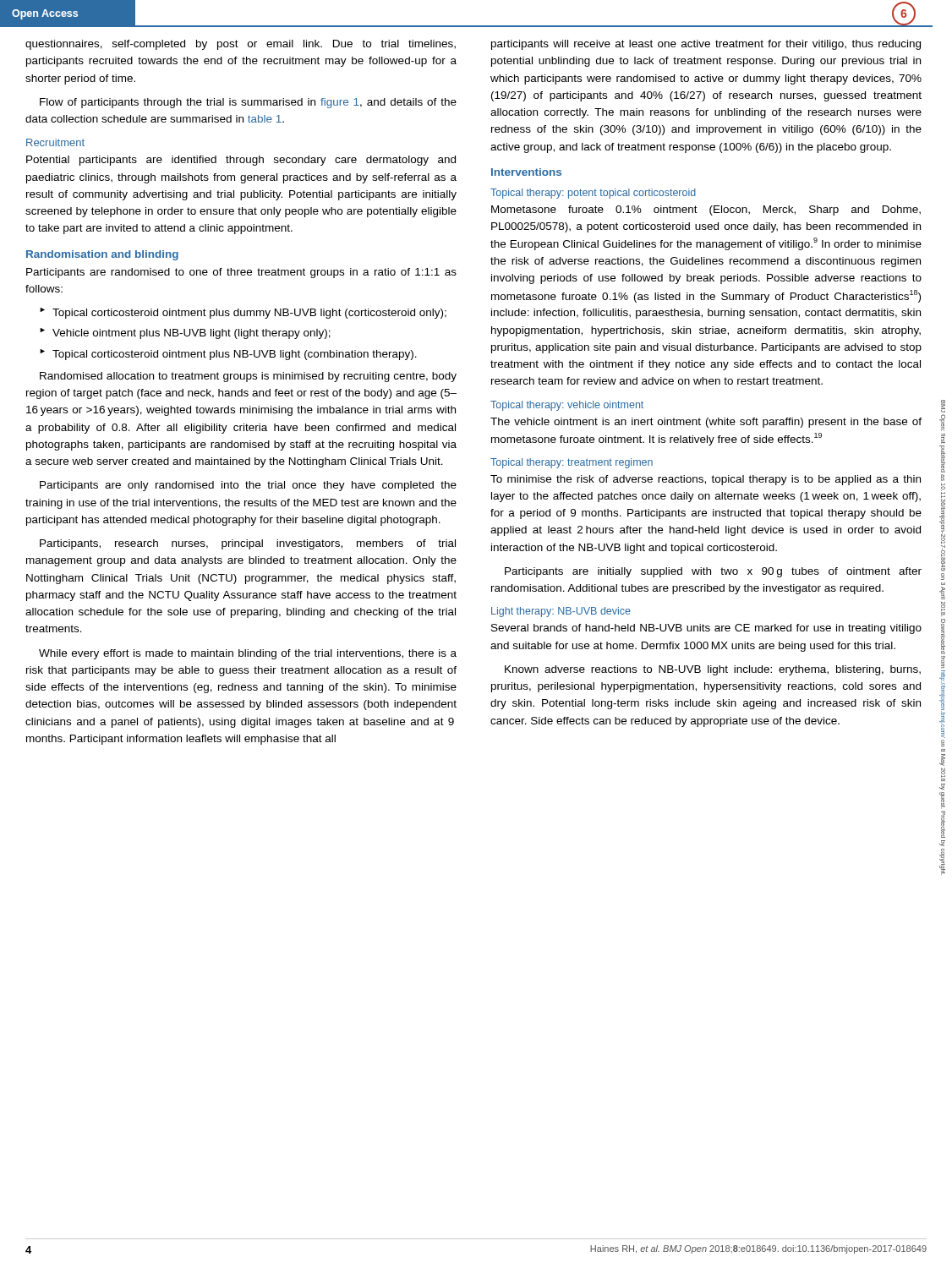The image size is (952, 1268).
Task: Navigate to the text block starting "Topical therapy: potent topical corticosteroid"
Action: 593,193
